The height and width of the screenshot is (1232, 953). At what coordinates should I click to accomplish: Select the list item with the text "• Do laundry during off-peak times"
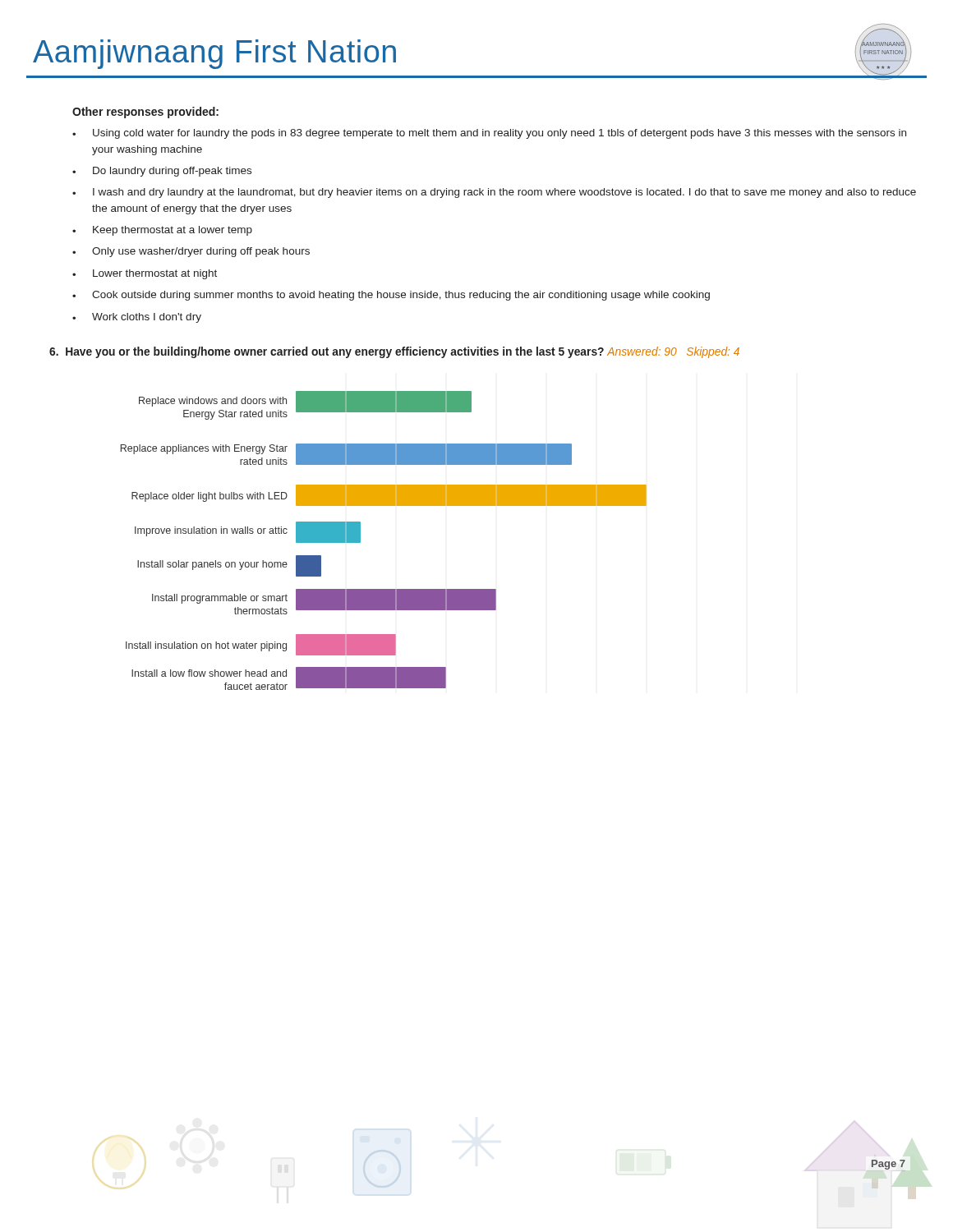[162, 171]
